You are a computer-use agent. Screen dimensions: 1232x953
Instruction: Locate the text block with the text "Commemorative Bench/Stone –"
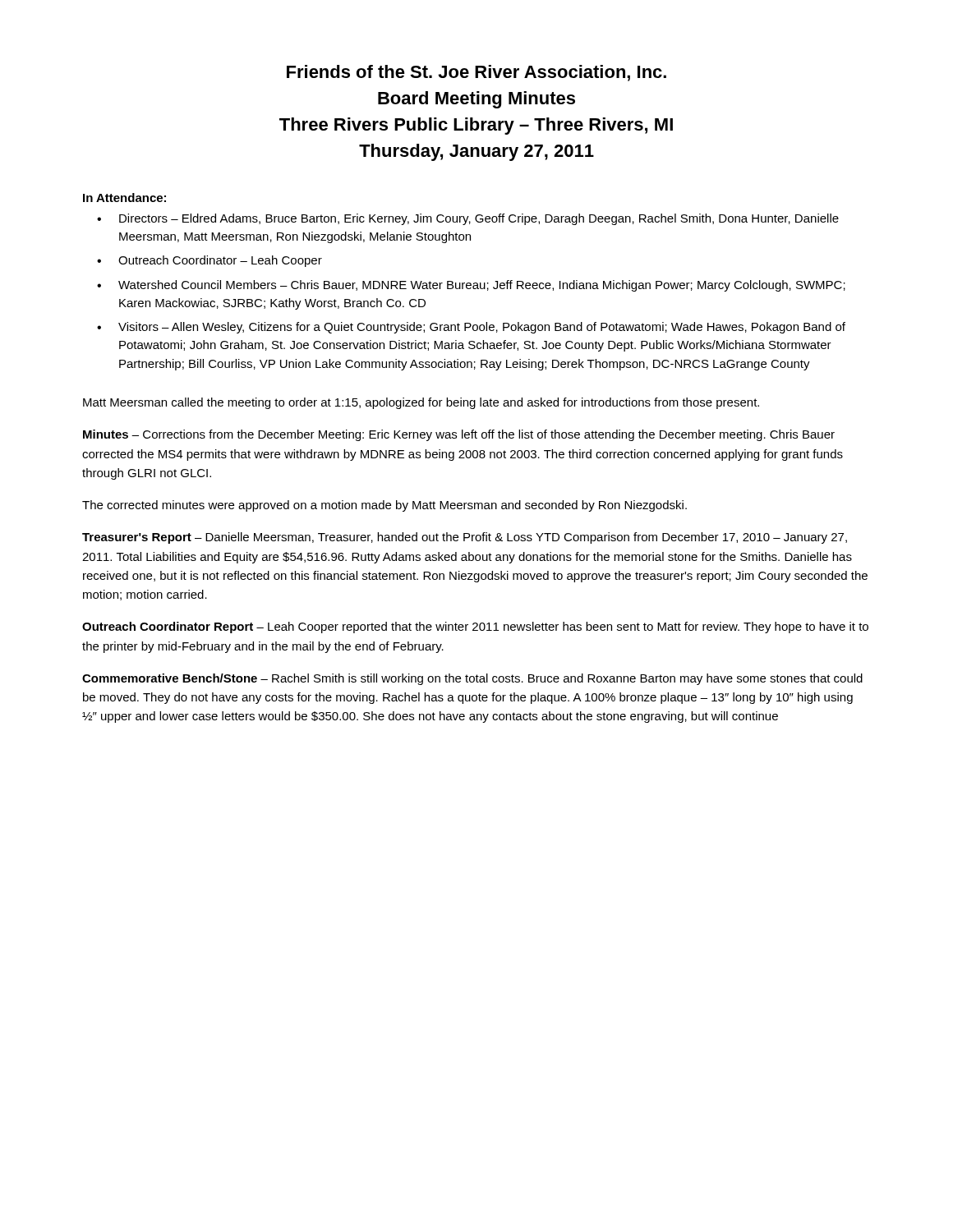click(x=473, y=697)
